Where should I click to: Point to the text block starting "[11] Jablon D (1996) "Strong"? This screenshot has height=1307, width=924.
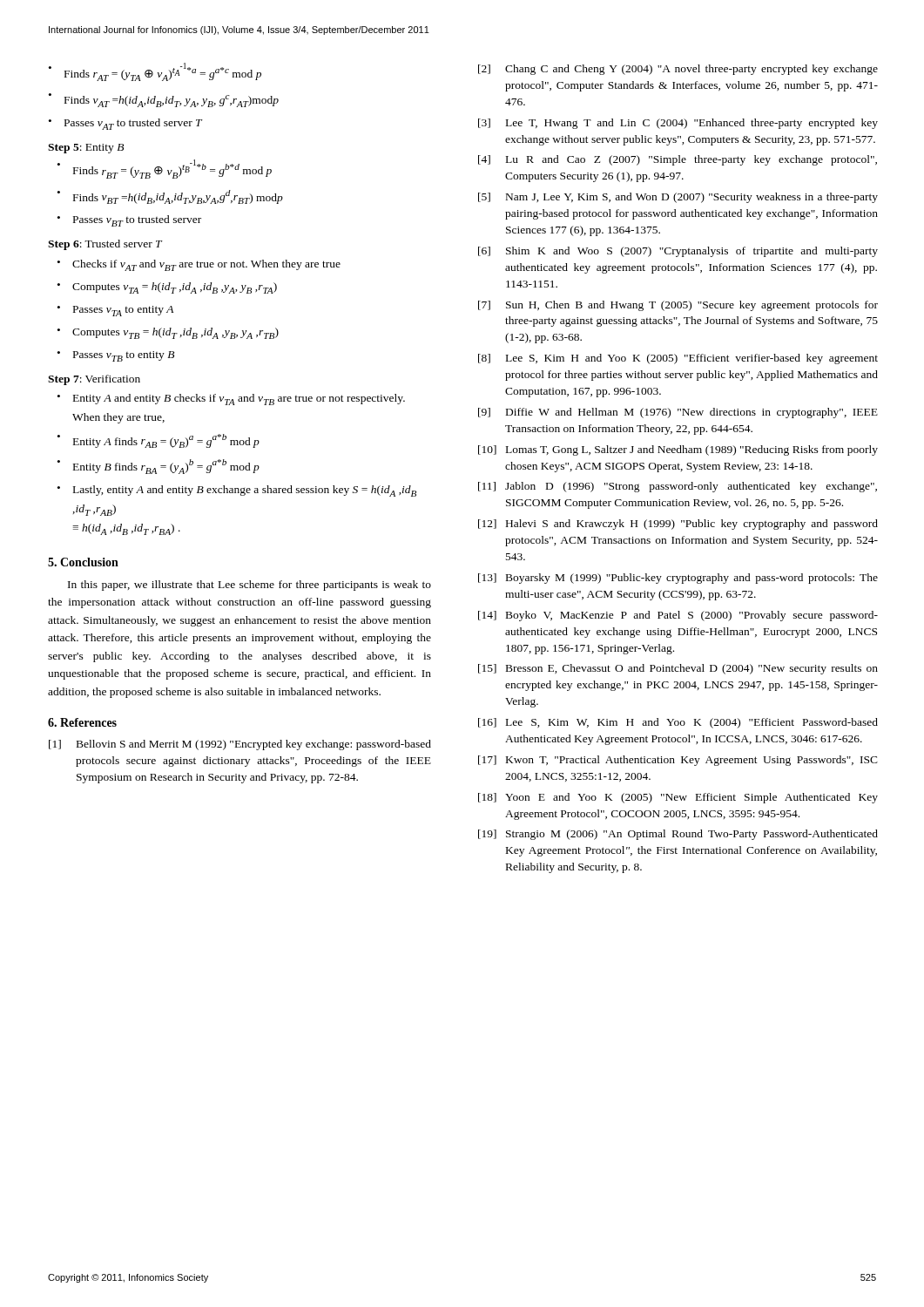pyautogui.click(x=678, y=495)
